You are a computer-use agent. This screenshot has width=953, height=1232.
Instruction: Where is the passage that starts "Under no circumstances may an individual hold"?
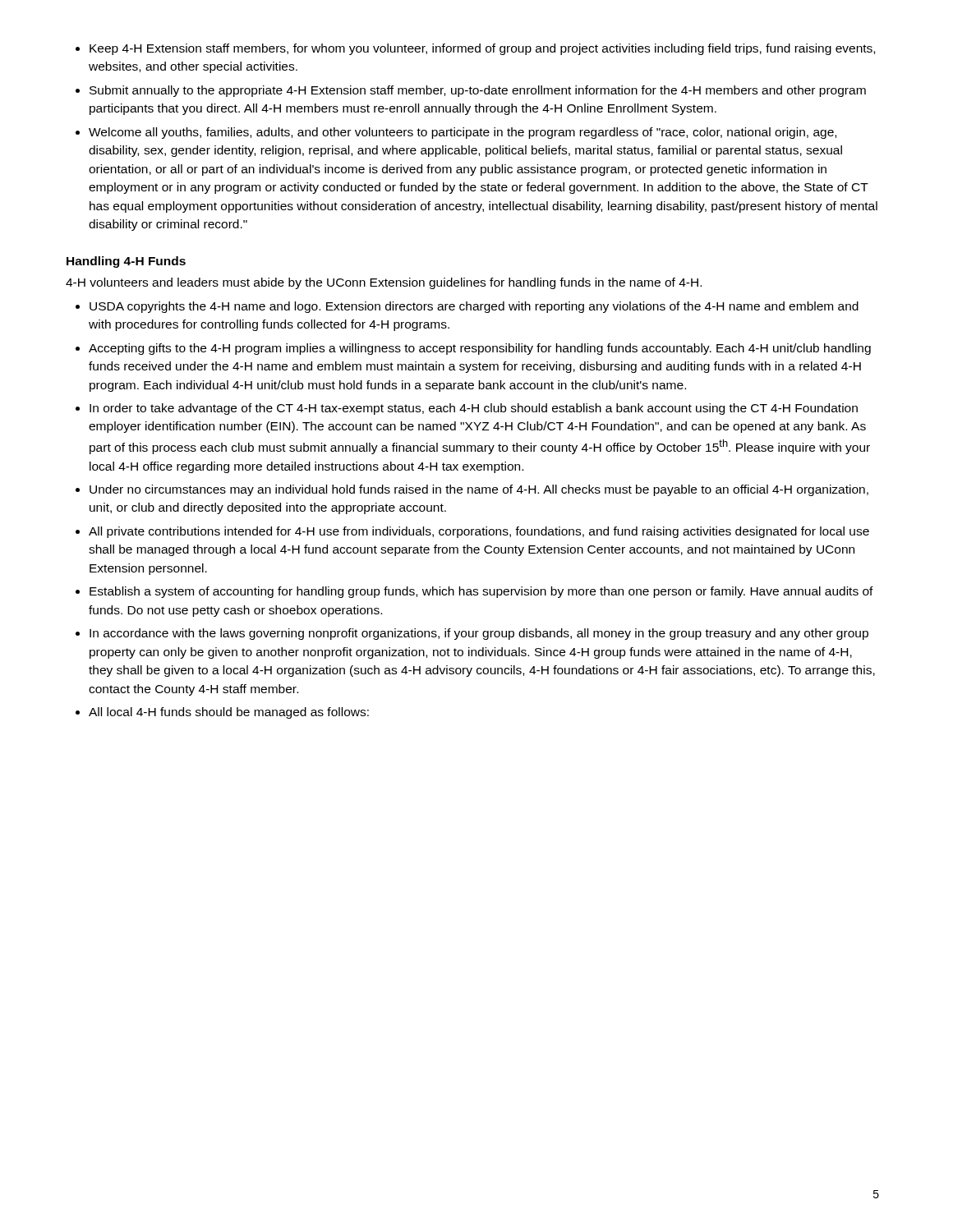(x=479, y=498)
